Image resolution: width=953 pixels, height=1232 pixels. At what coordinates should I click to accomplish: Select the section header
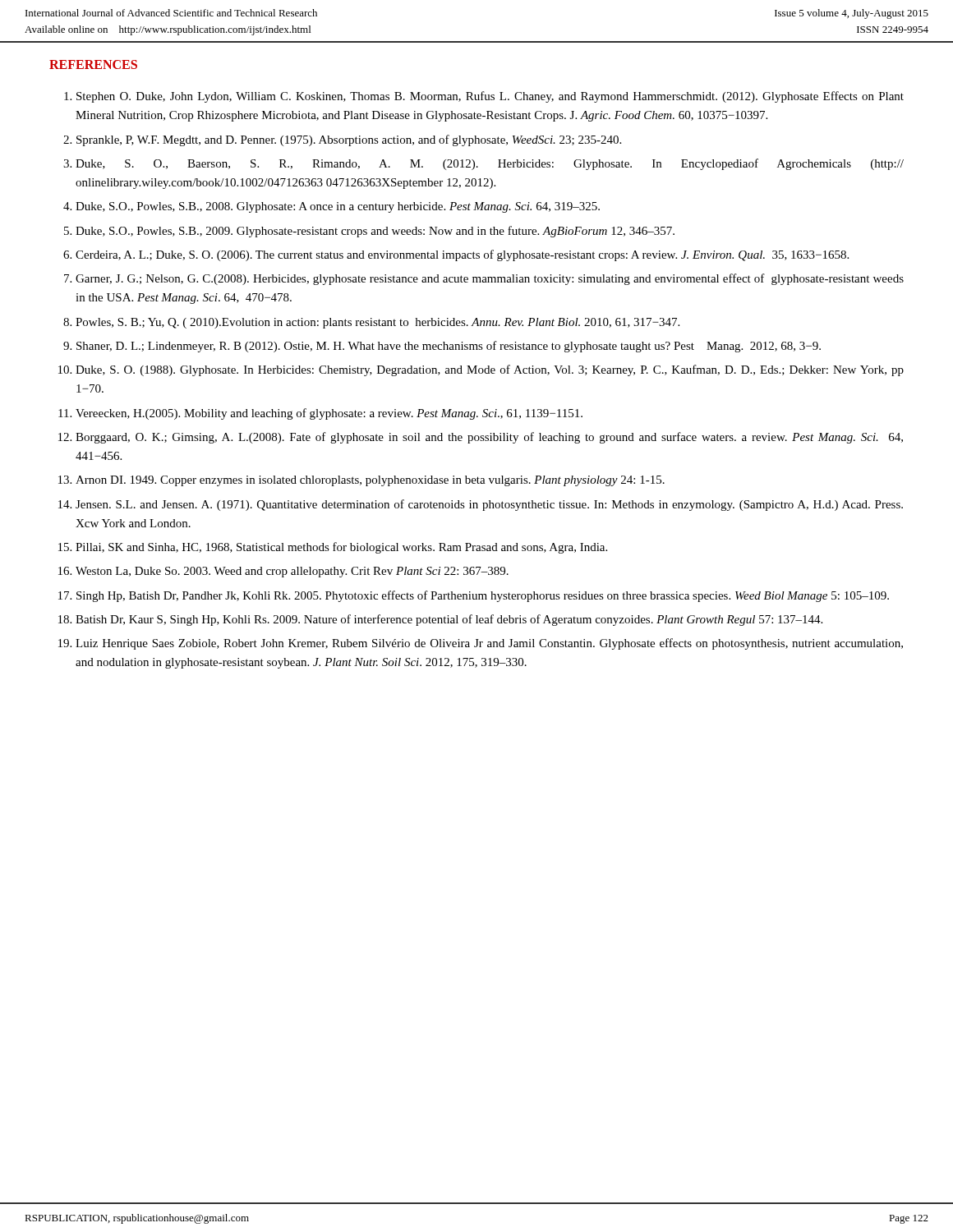[93, 64]
